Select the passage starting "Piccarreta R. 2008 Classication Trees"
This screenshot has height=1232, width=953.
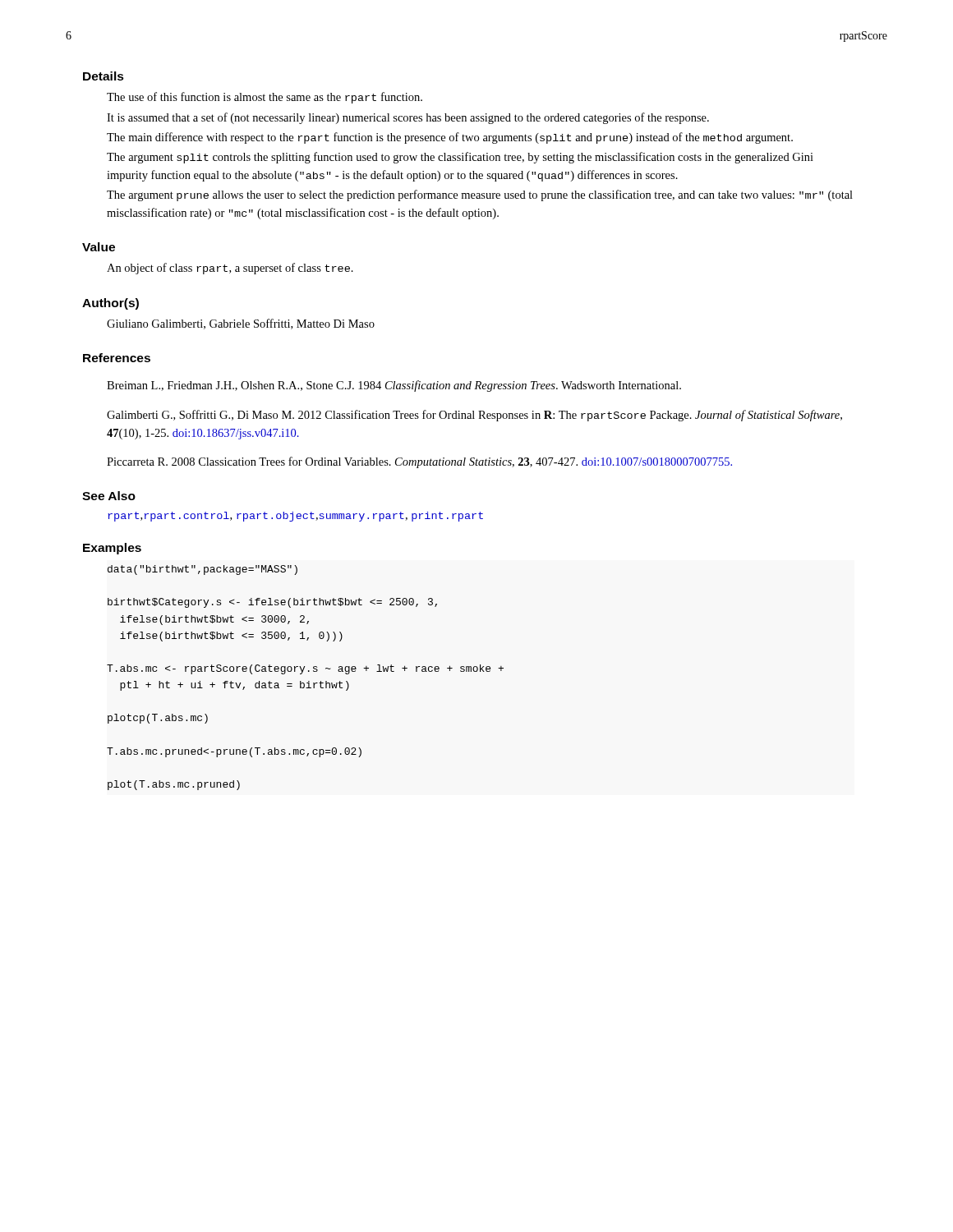pyautogui.click(x=481, y=462)
